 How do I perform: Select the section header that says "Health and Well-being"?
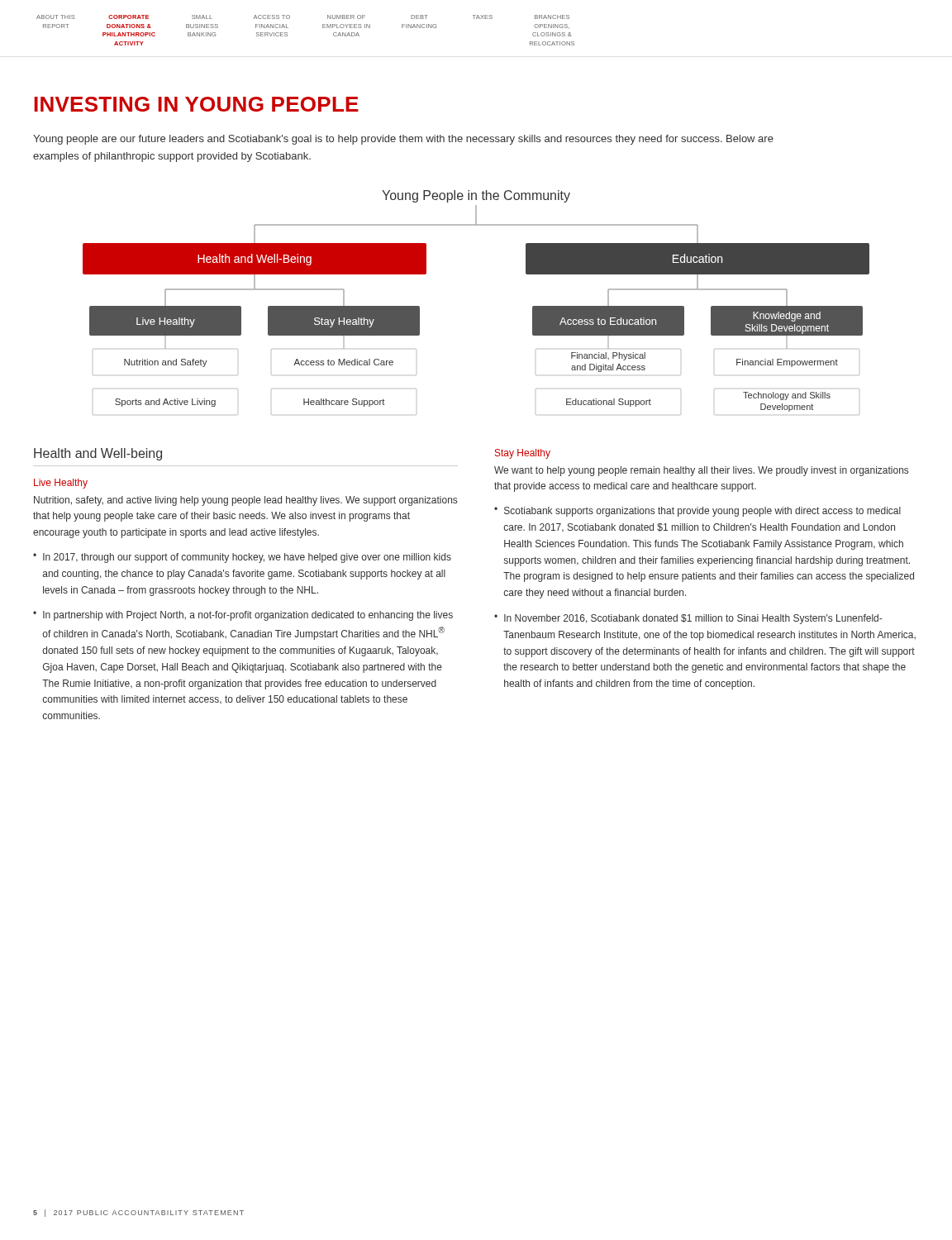point(245,456)
